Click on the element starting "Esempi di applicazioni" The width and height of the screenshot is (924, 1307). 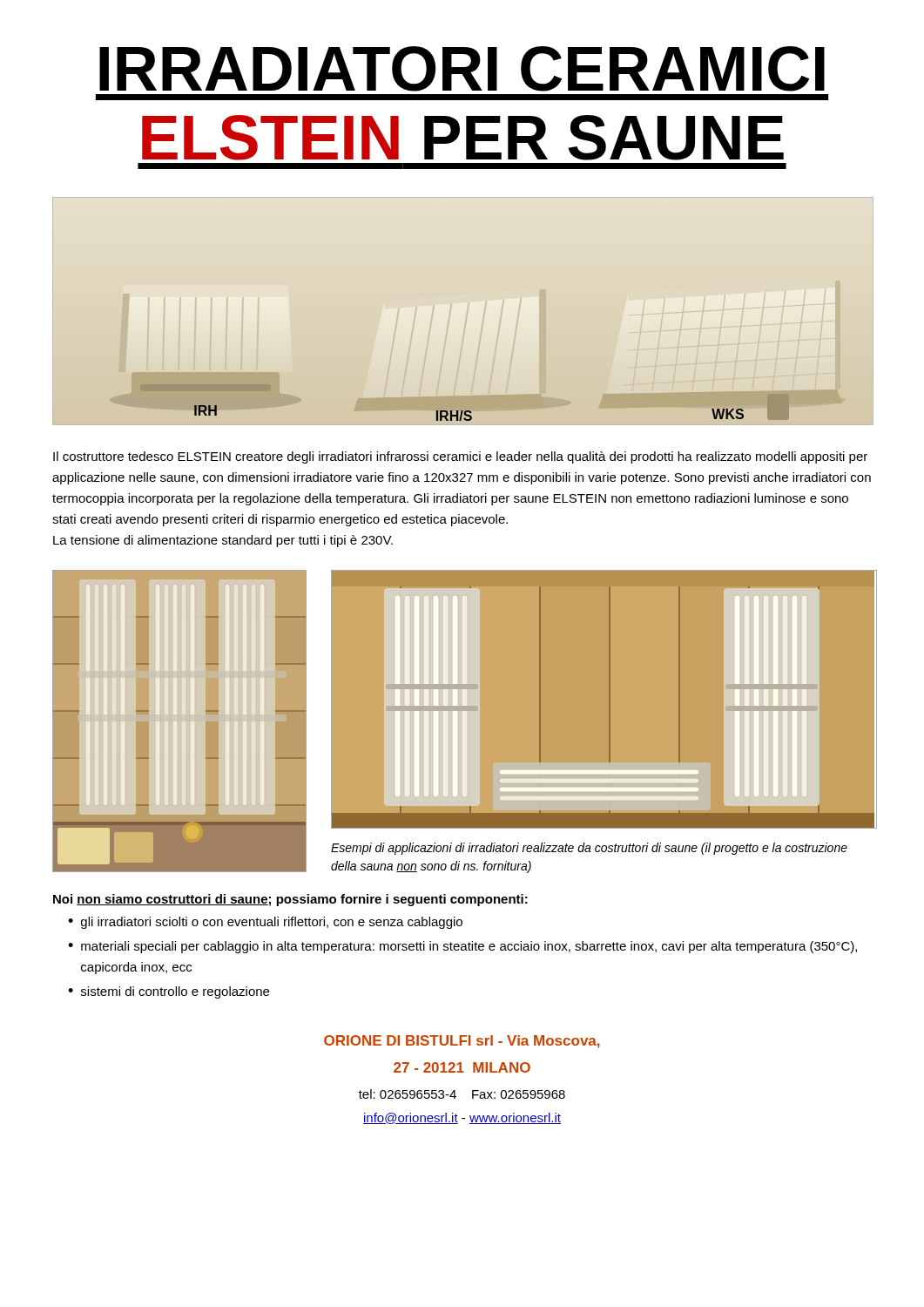(589, 857)
